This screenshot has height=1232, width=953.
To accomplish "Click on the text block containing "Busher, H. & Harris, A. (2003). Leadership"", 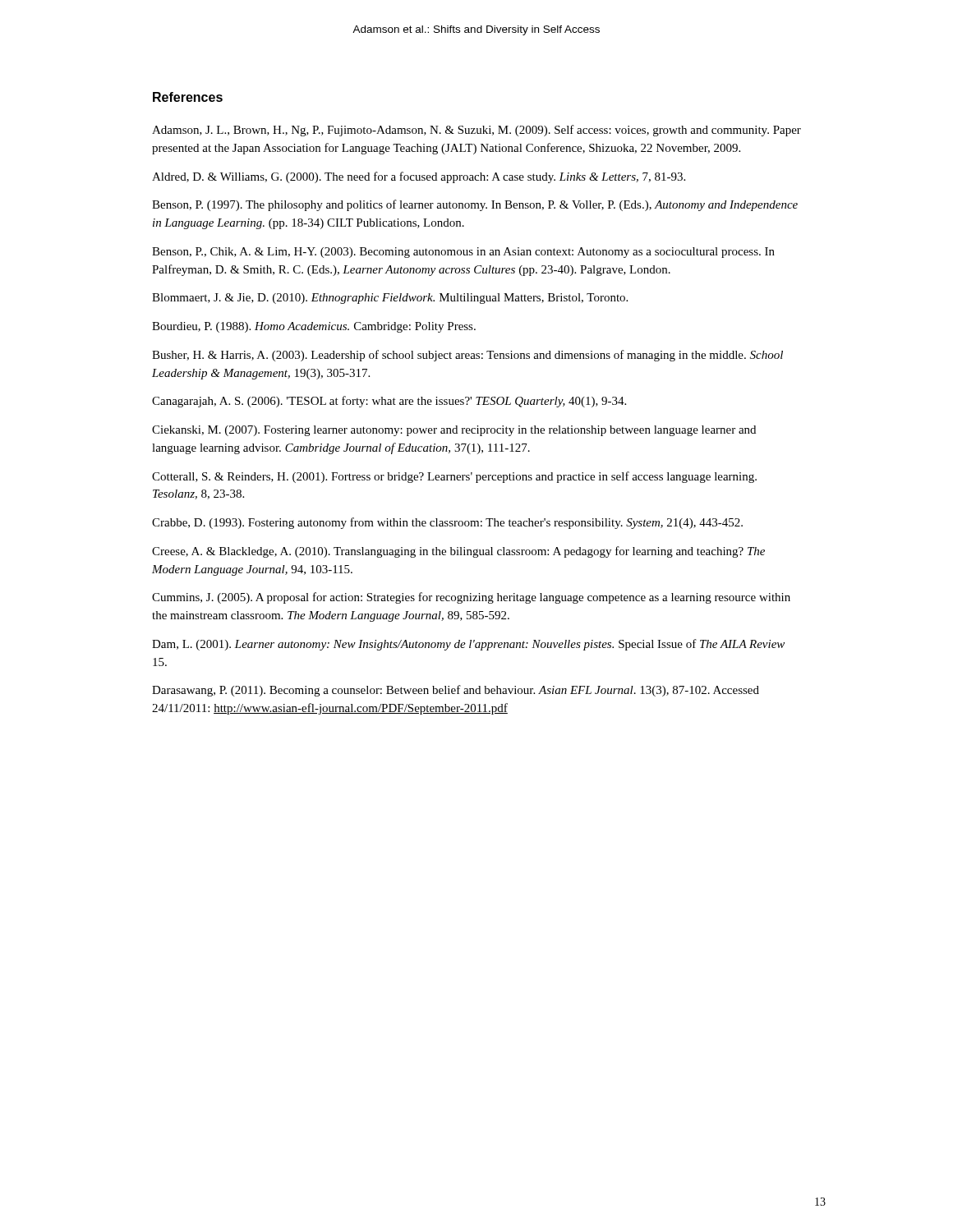I will (468, 364).
